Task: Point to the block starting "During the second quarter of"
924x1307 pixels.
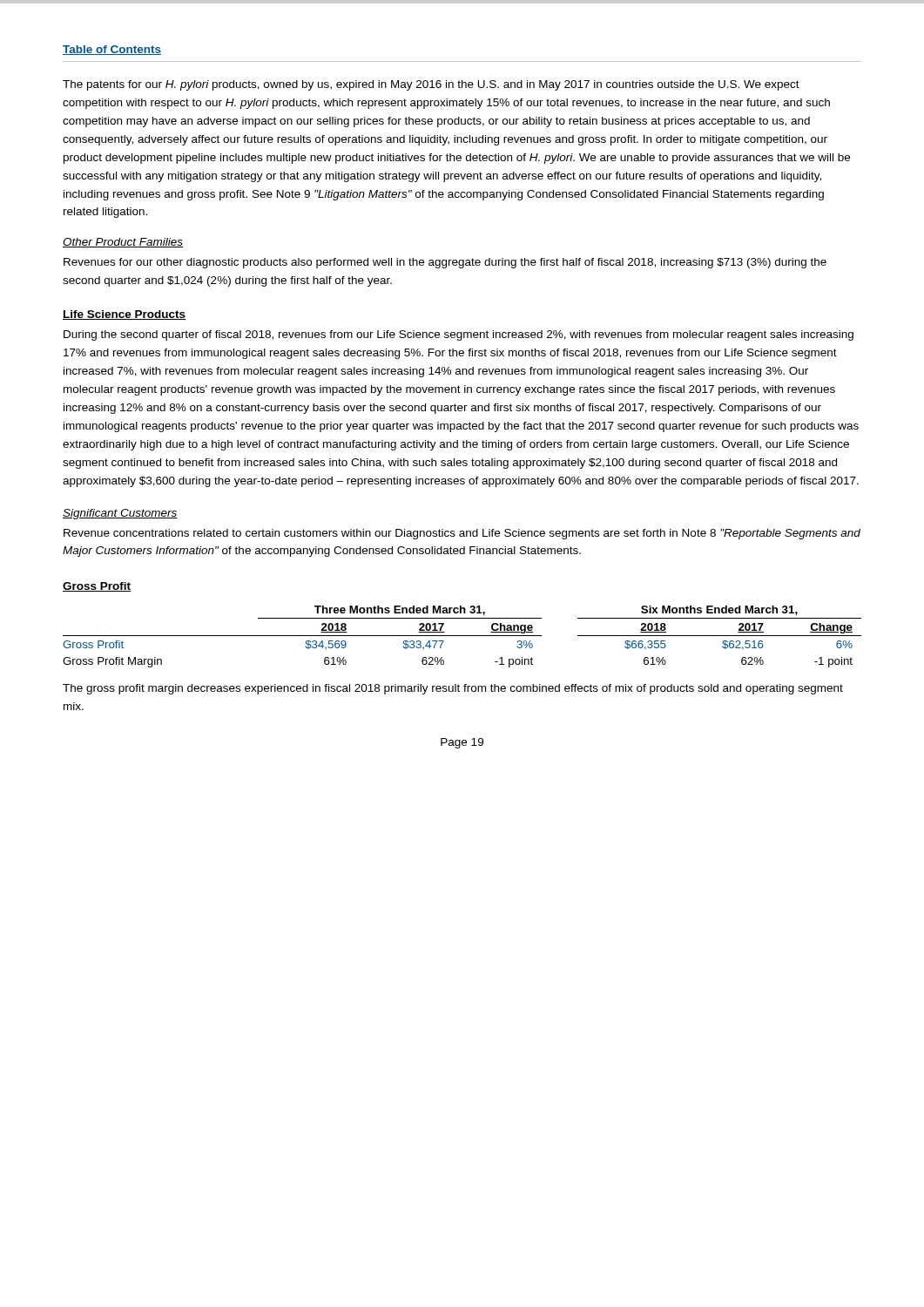Action: [461, 407]
